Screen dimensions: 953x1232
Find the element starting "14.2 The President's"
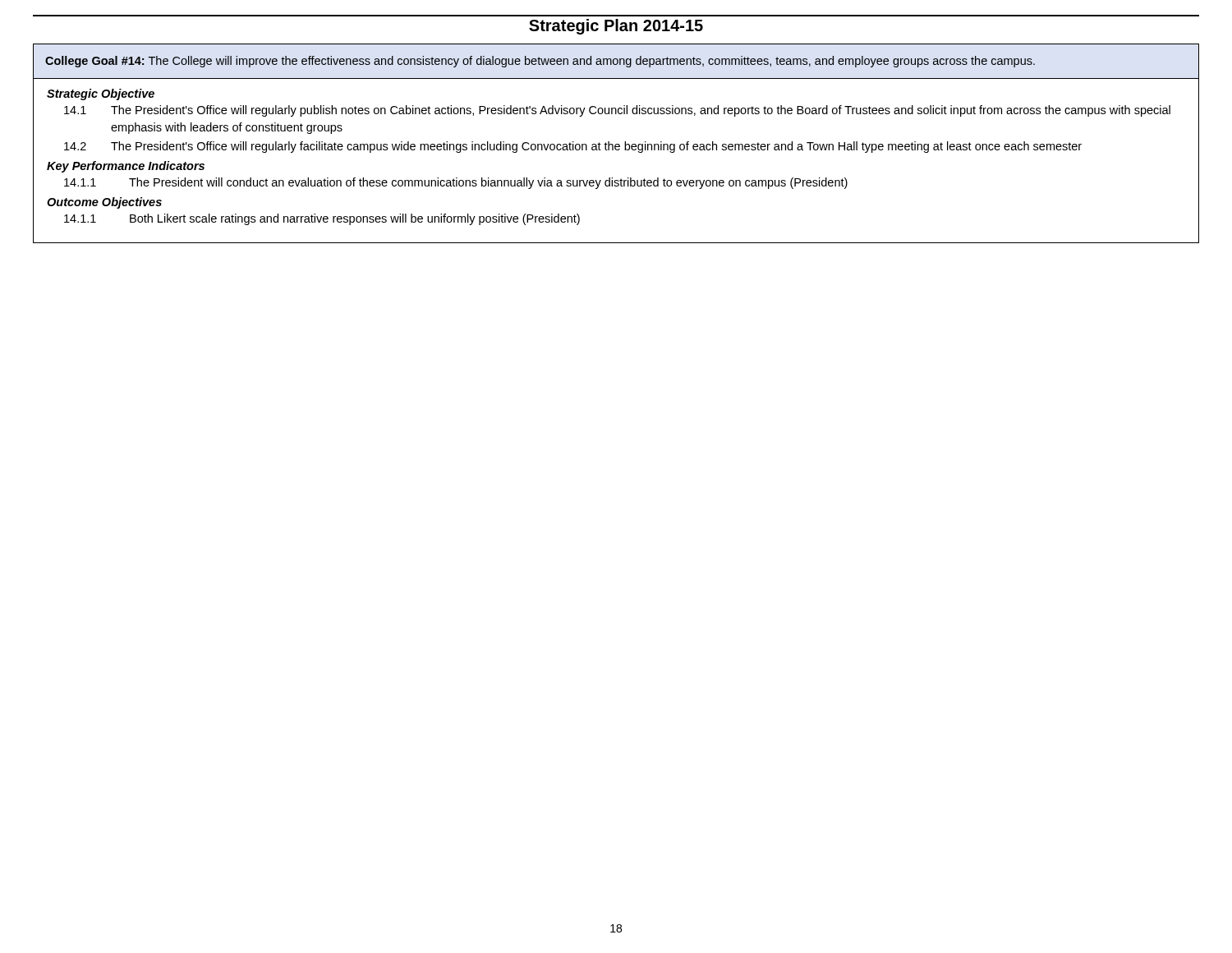[616, 147]
